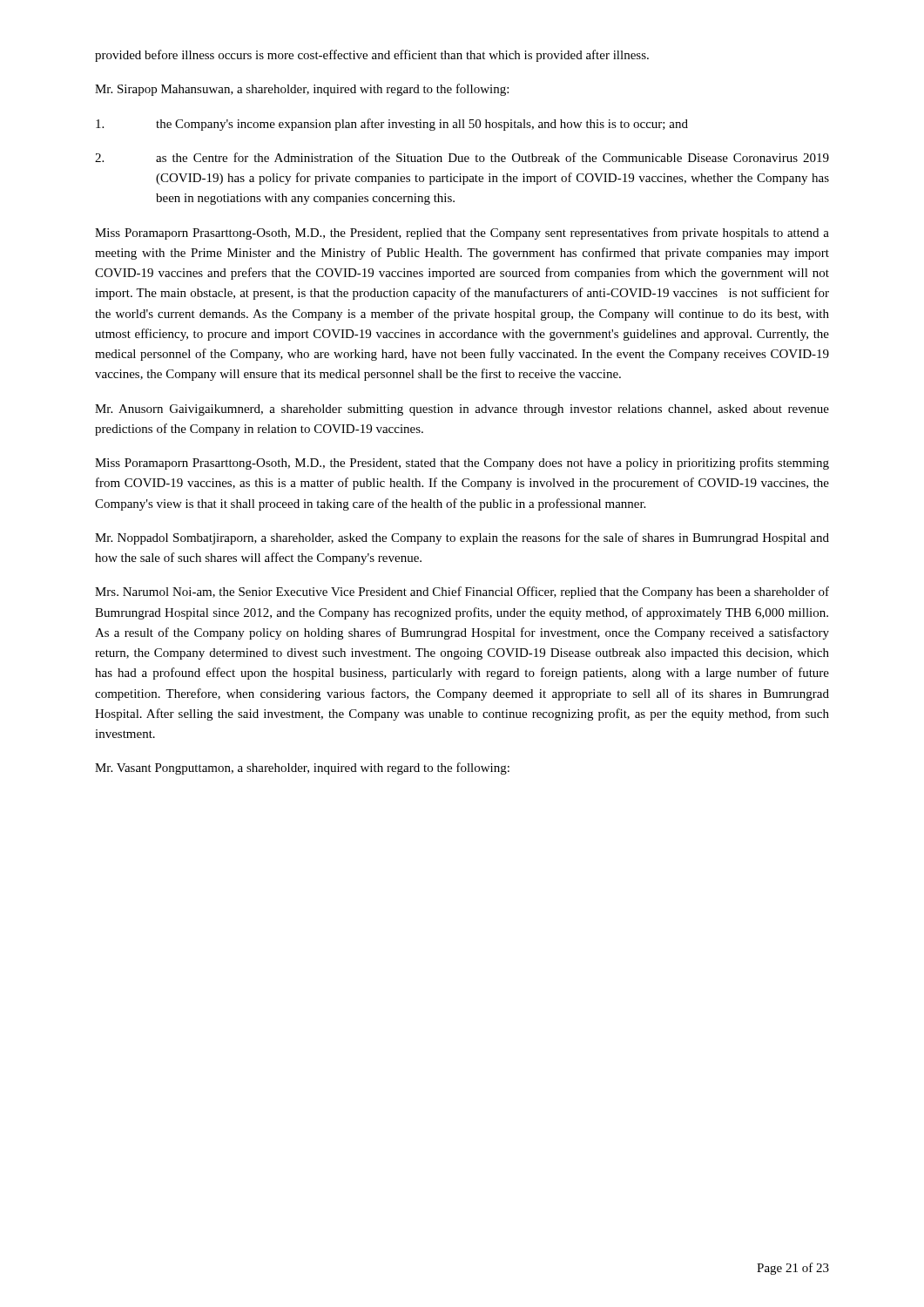Click on the text block that says "provided before illness occurs is more"
Image resolution: width=924 pixels, height=1307 pixels.
pos(462,55)
